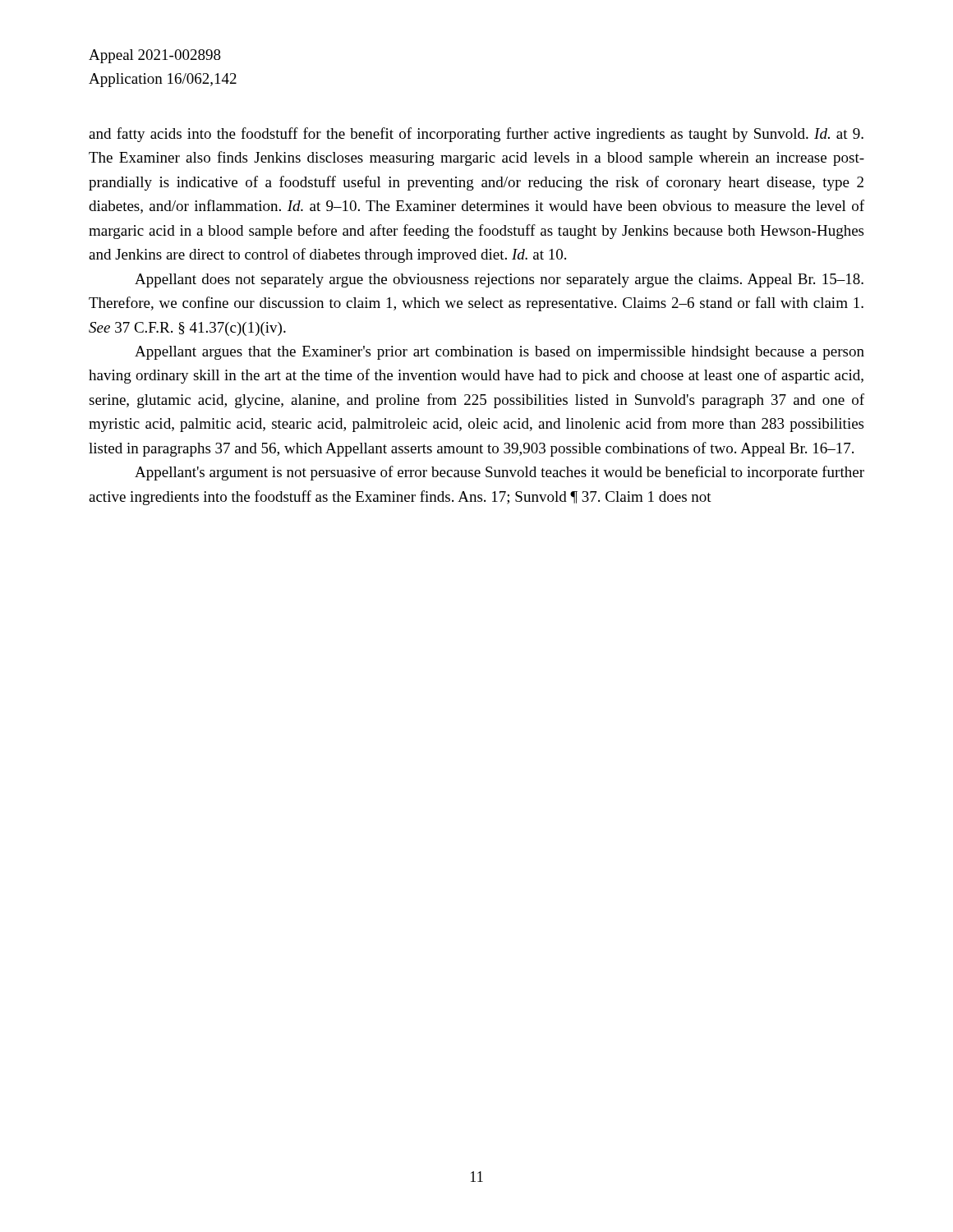
Task: Navigate to the block starting "Appellant argues that the Examiner's prior art"
Action: point(476,399)
